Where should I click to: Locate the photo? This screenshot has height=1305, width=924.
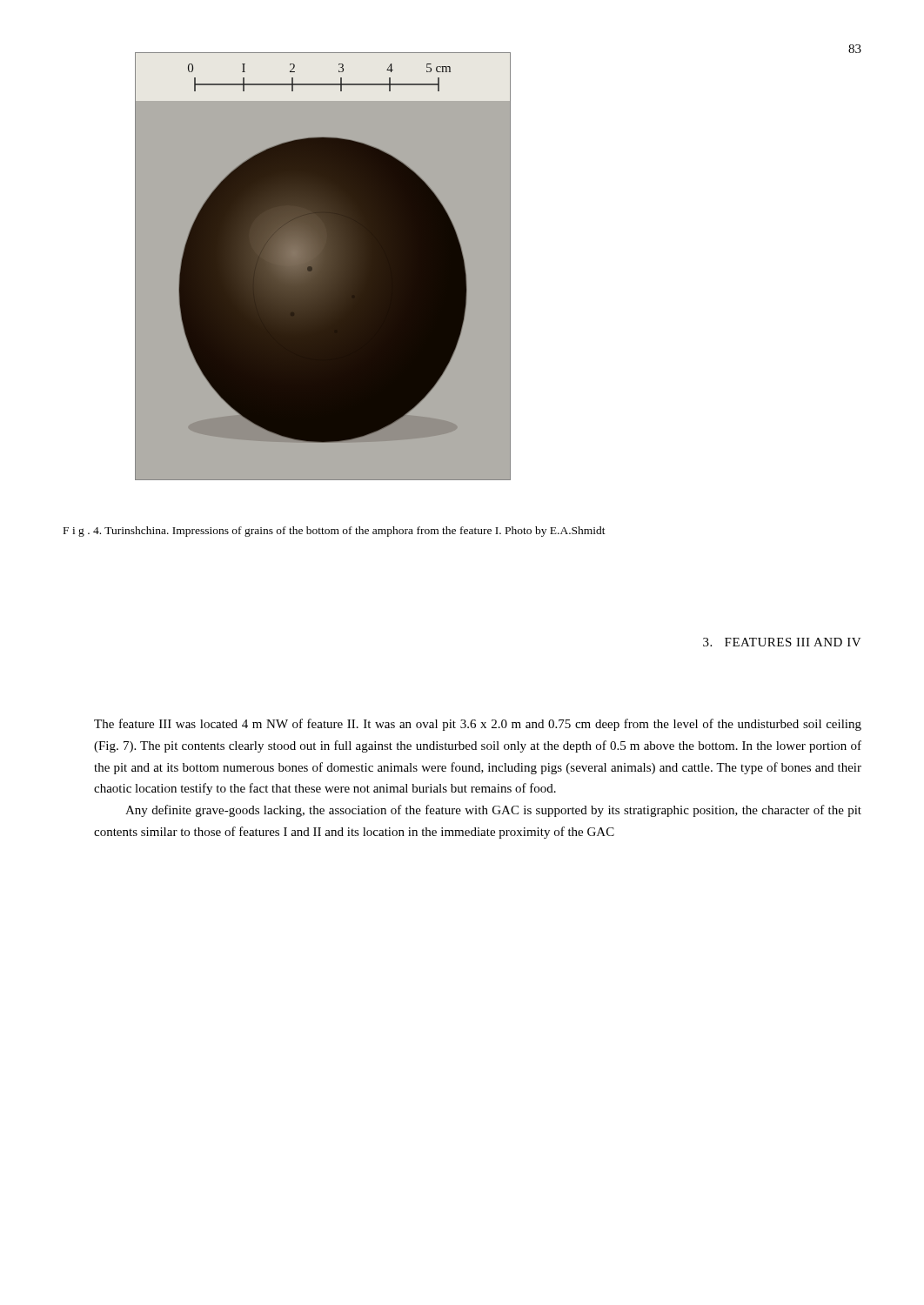tap(322, 266)
